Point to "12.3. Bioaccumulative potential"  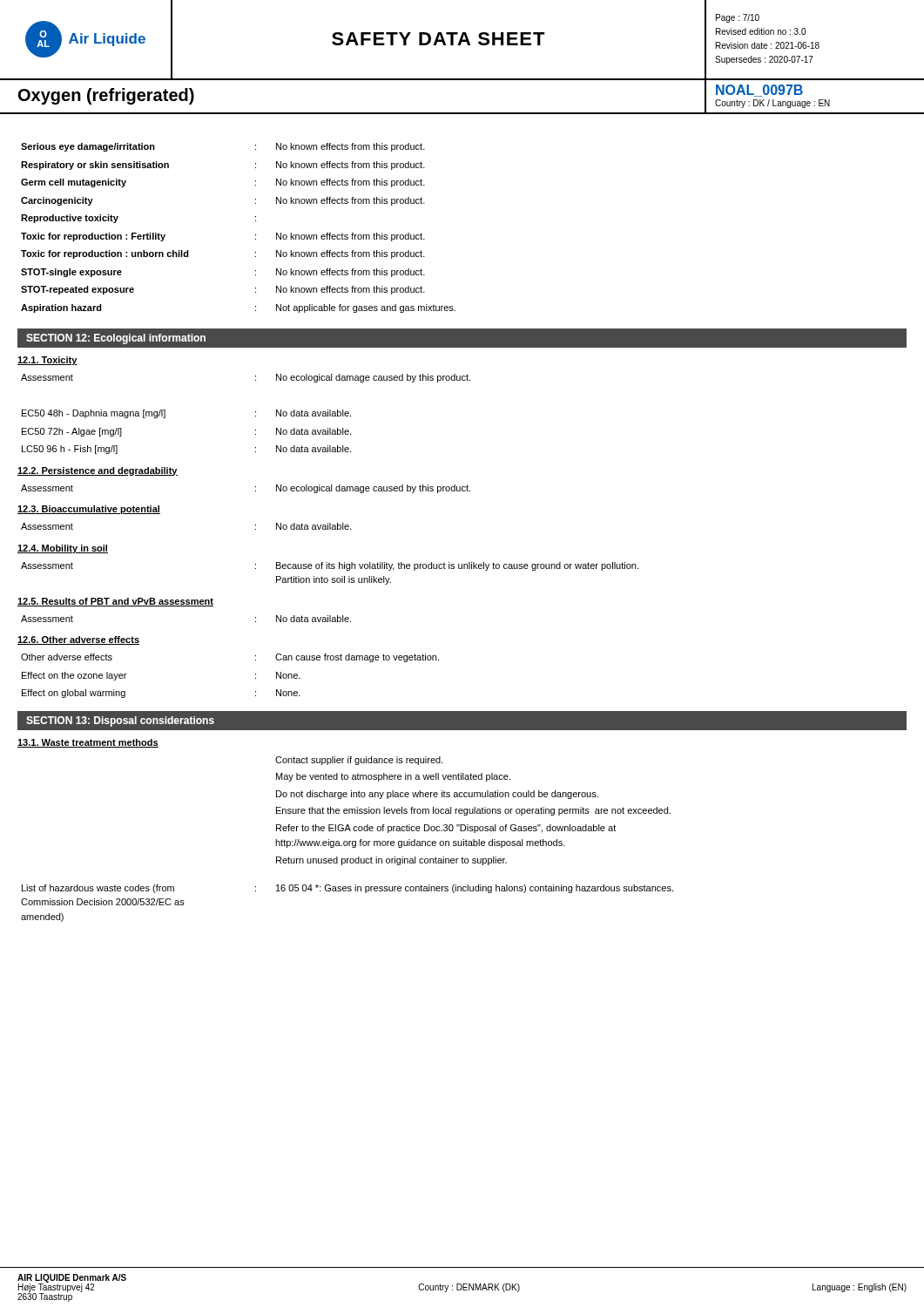coord(89,509)
